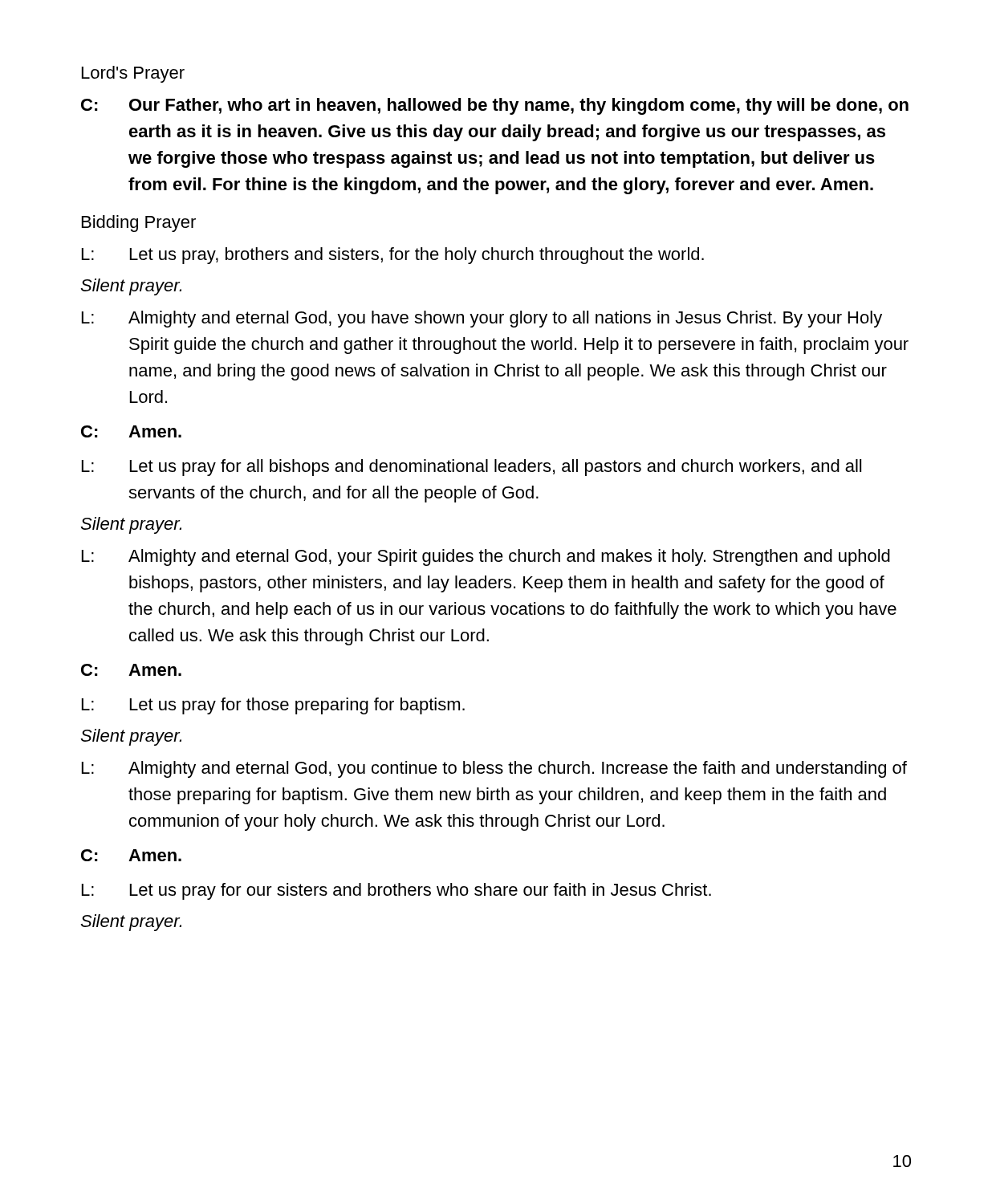Screen dimensions: 1204x992
Task: Point to the block beginning "L: Let us pray, brothers and sisters,"
Action: [496, 254]
